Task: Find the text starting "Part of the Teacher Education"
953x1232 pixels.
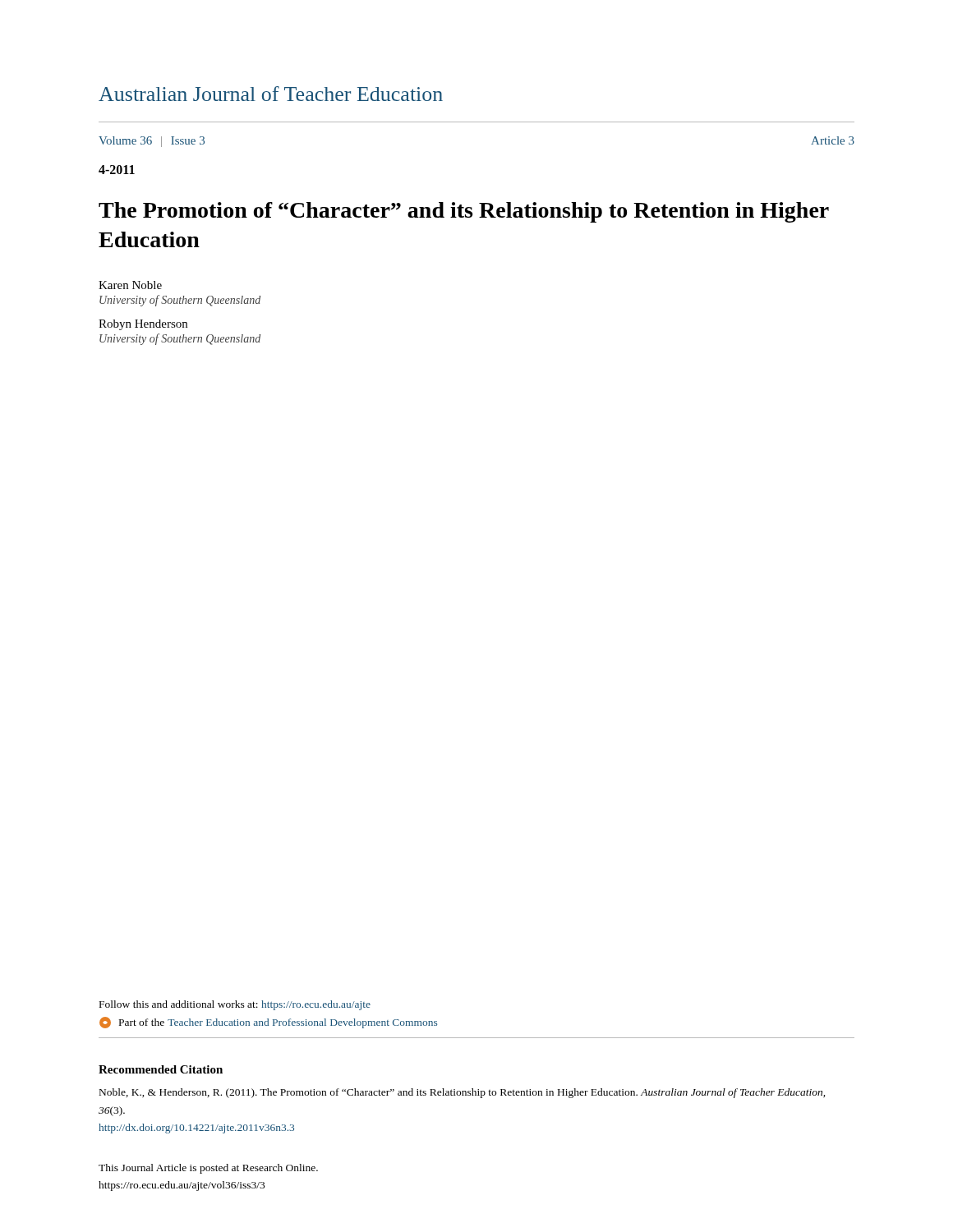Action: click(x=268, y=1023)
